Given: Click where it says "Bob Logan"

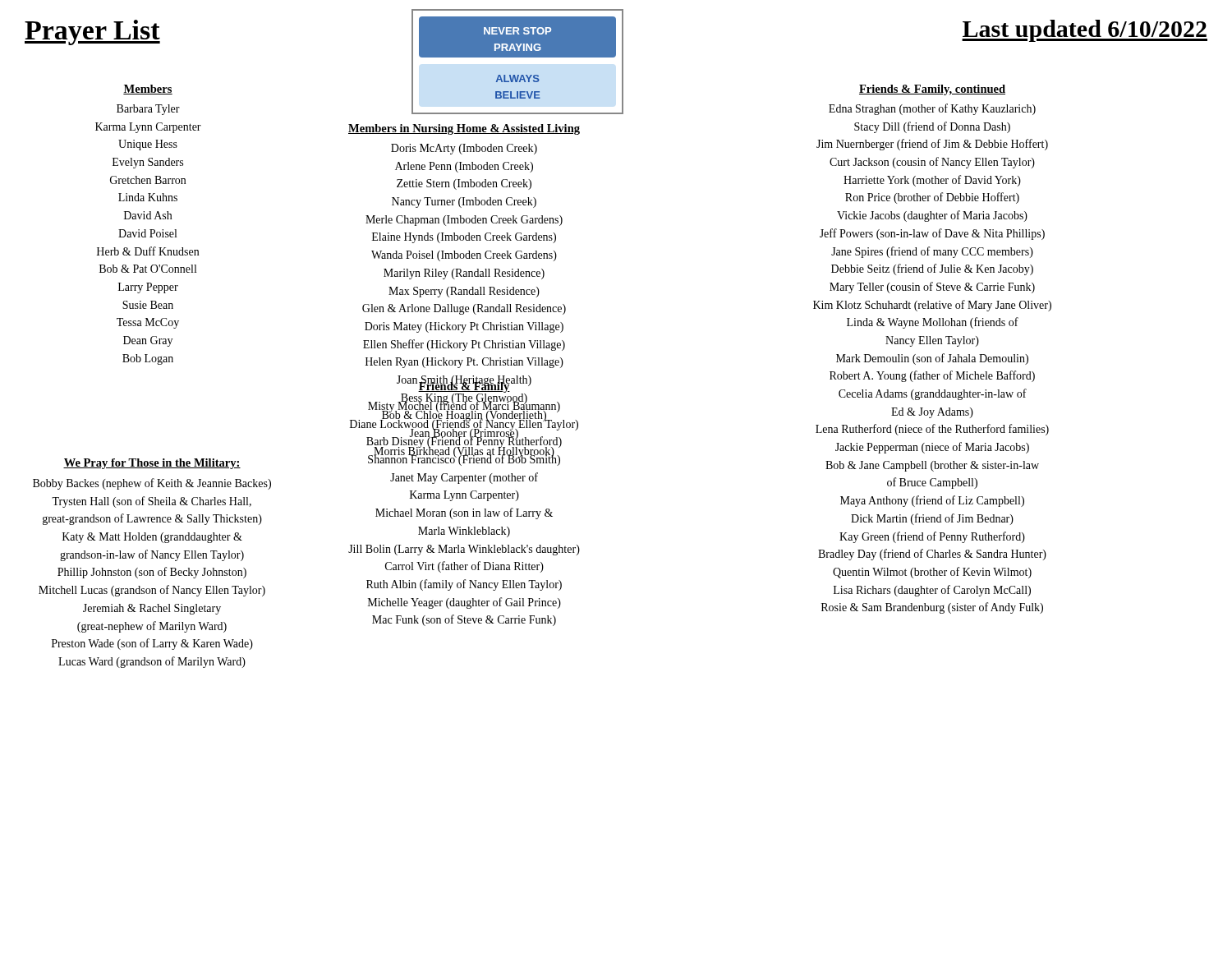Looking at the screenshot, I should pyautogui.click(x=148, y=358).
